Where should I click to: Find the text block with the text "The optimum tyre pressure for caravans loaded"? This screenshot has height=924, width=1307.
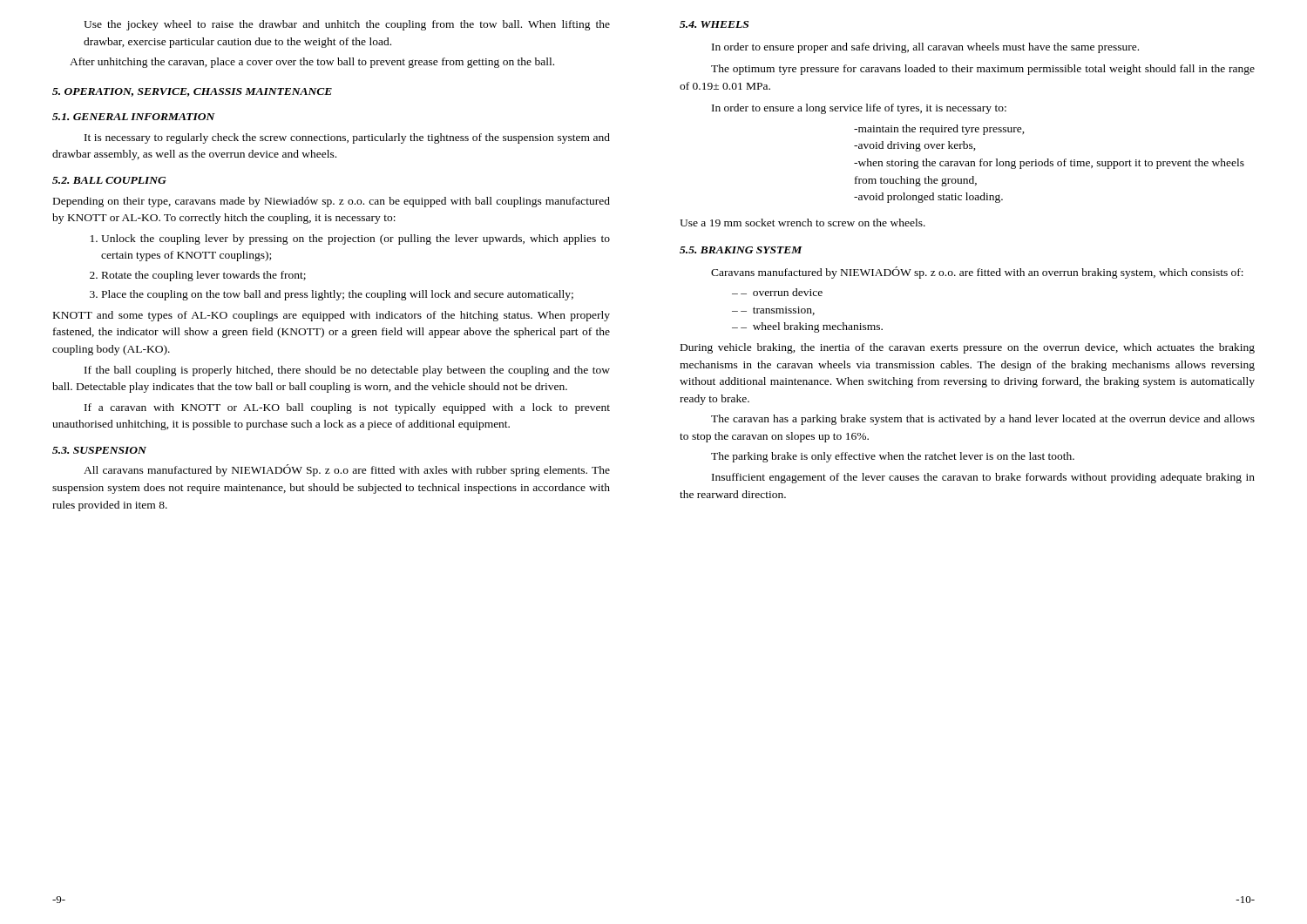[x=967, y=77]
